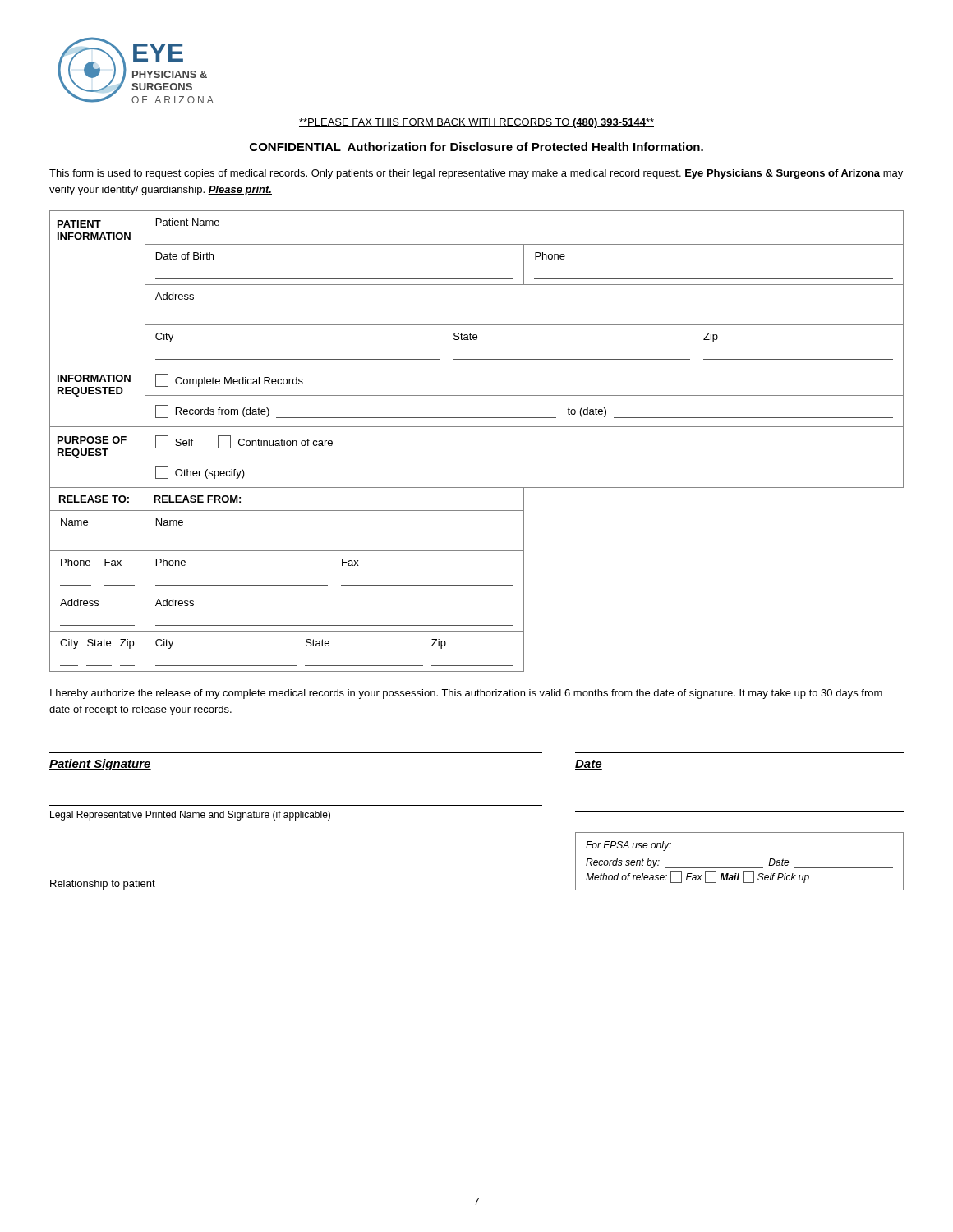Image resolution: width=953 pixels, height=1232 pixels.
Task: Locate the text block that reads "I hereby authorize"
Action: [x=466, y=701]
